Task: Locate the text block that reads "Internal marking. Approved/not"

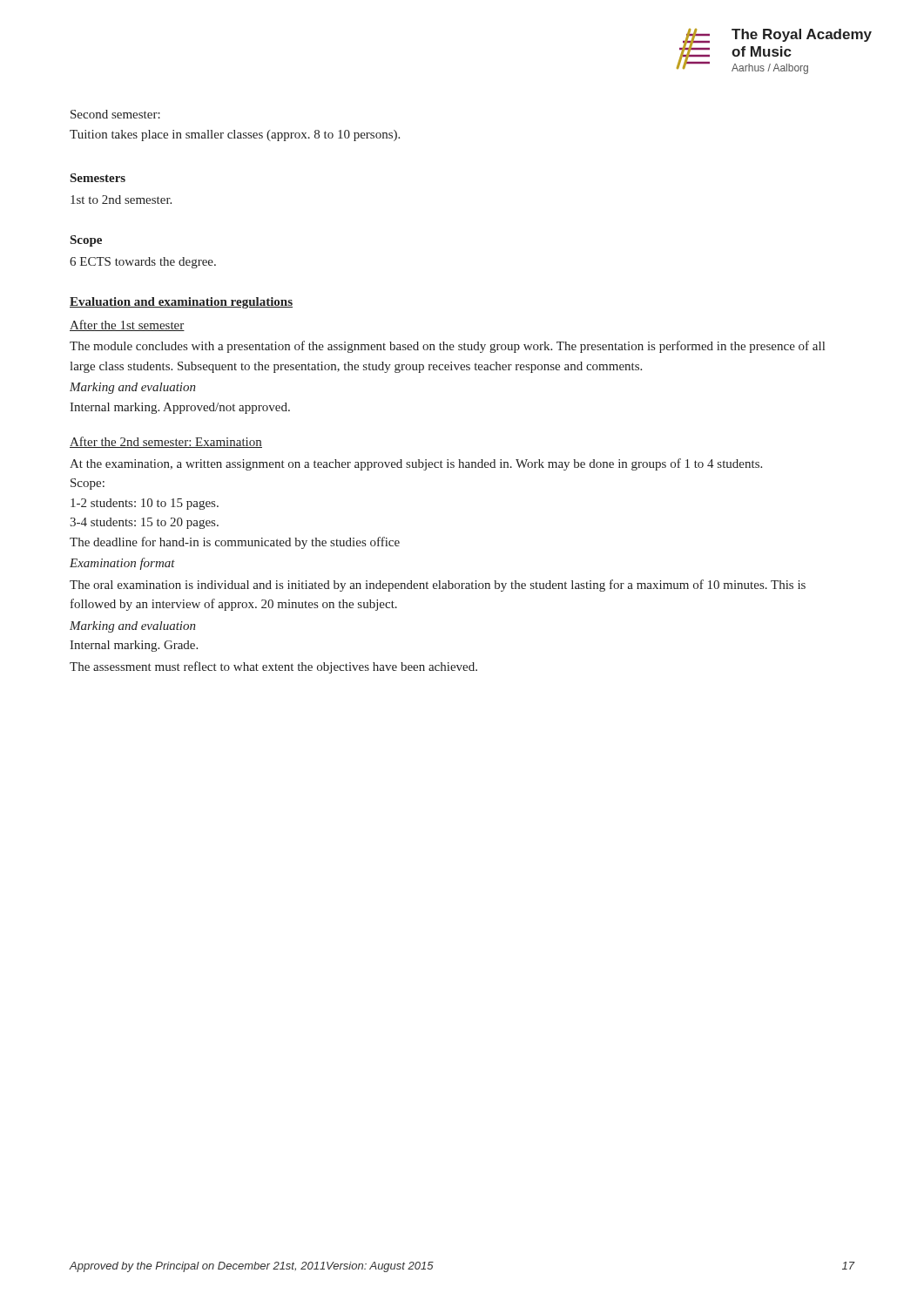Action: coord(180,408)
